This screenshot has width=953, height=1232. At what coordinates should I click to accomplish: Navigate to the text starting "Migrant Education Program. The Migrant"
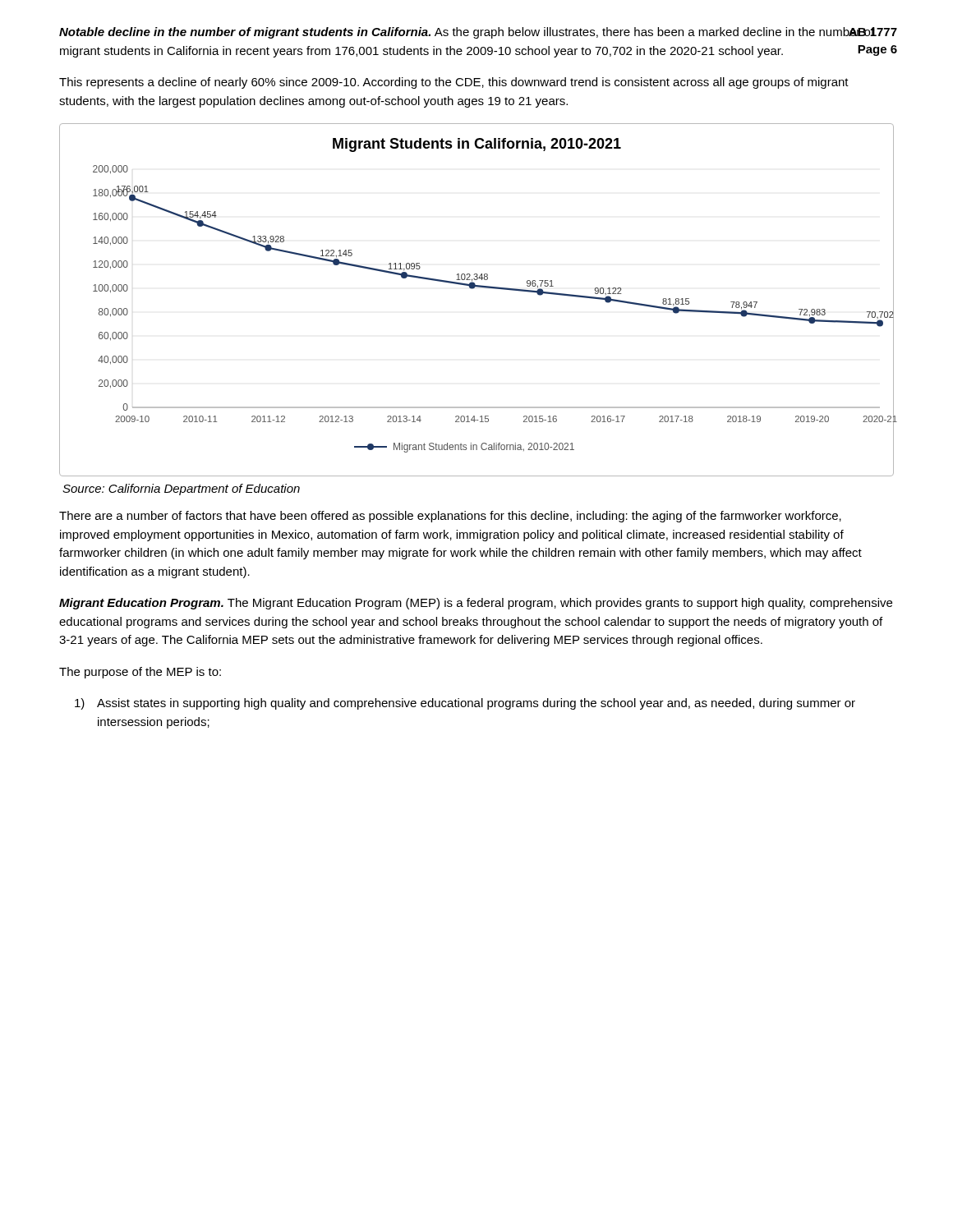(x=476, y=621)
